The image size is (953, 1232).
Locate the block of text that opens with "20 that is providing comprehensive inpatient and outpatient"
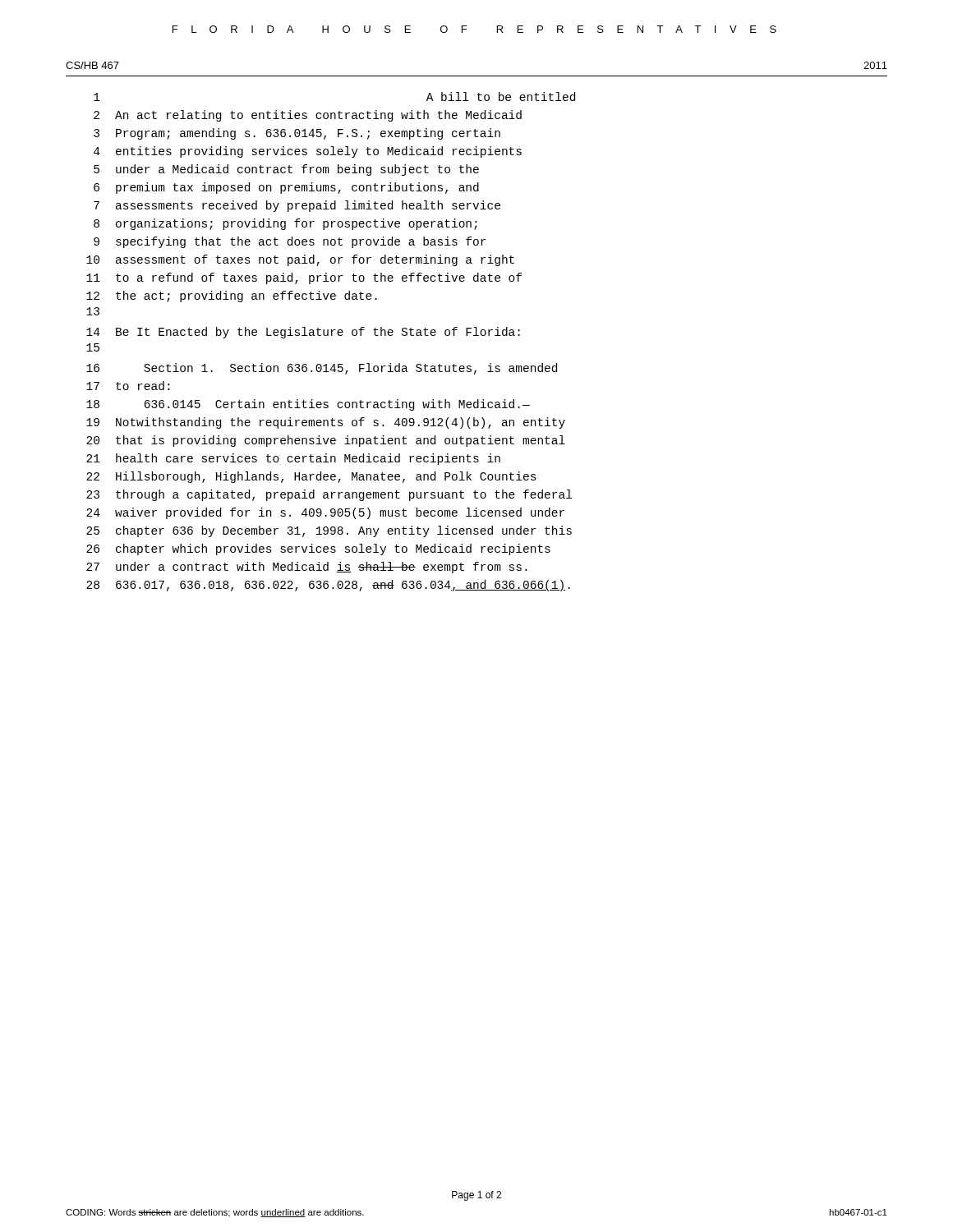pos(476,441)
